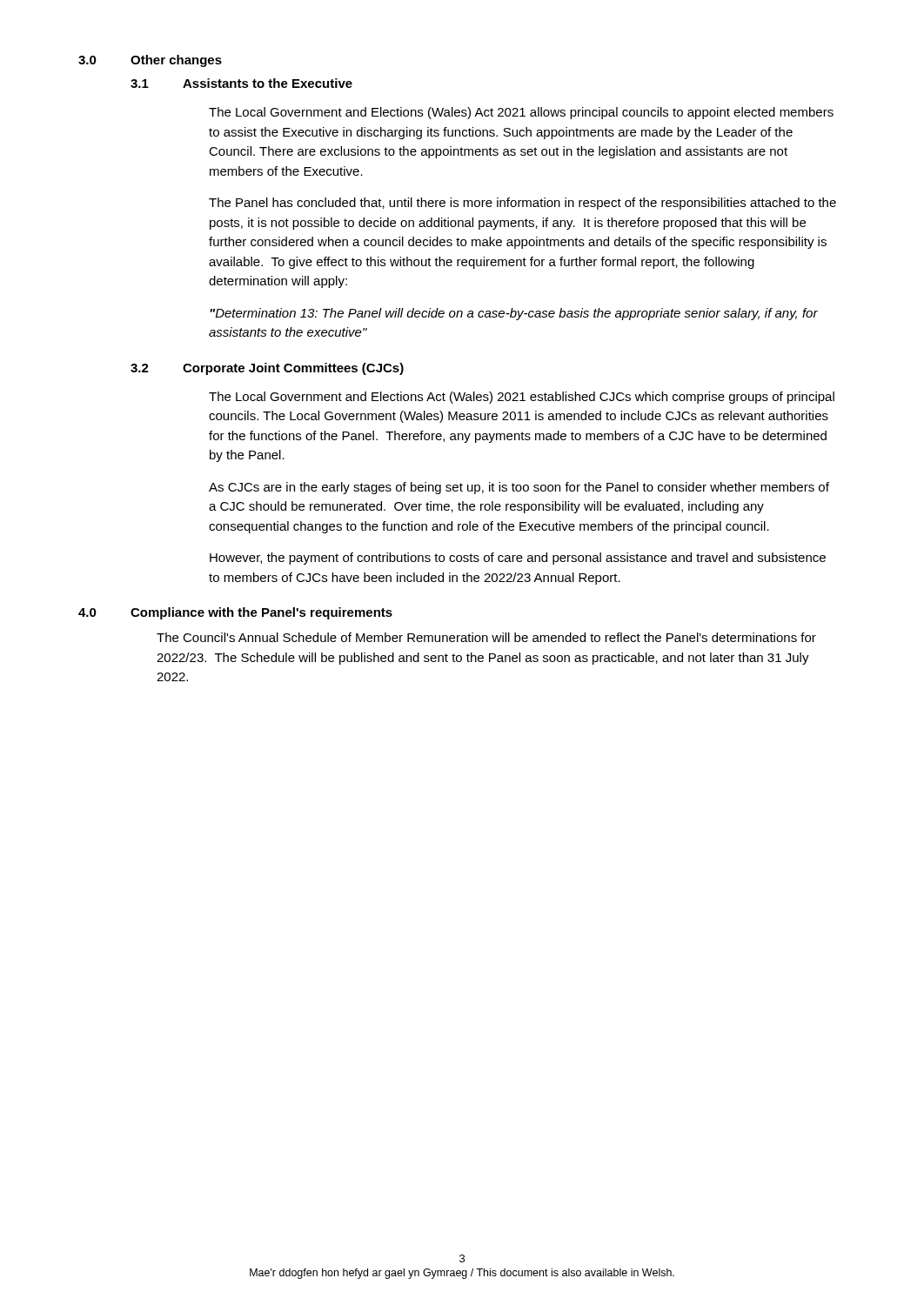Select the text starting "The Local Government and Elections Act (Wales) 2021"

coord(522,425)
